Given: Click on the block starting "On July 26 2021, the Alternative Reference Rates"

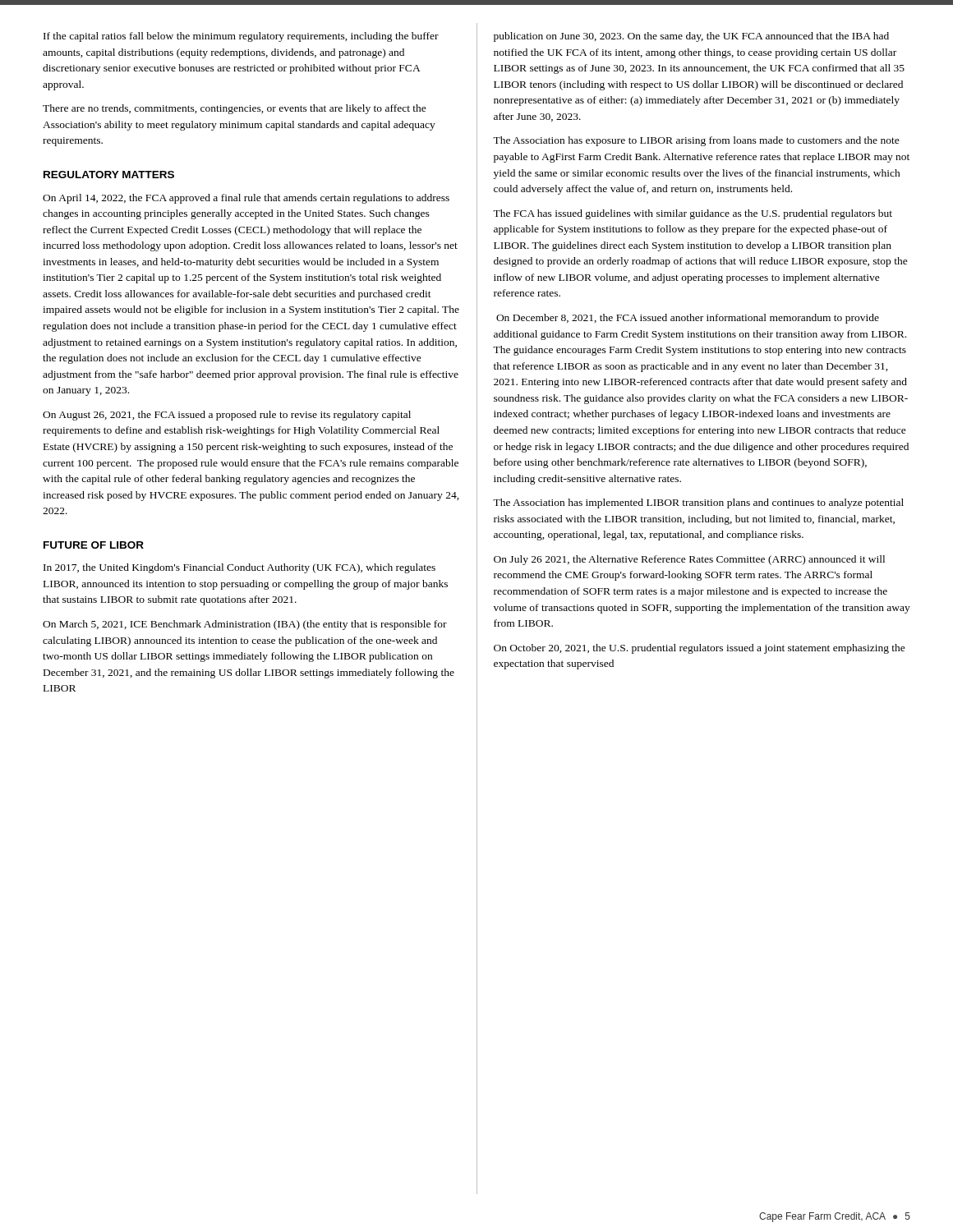Looking at the screenshot, I should pyautogui.click(x=702, y=591).
